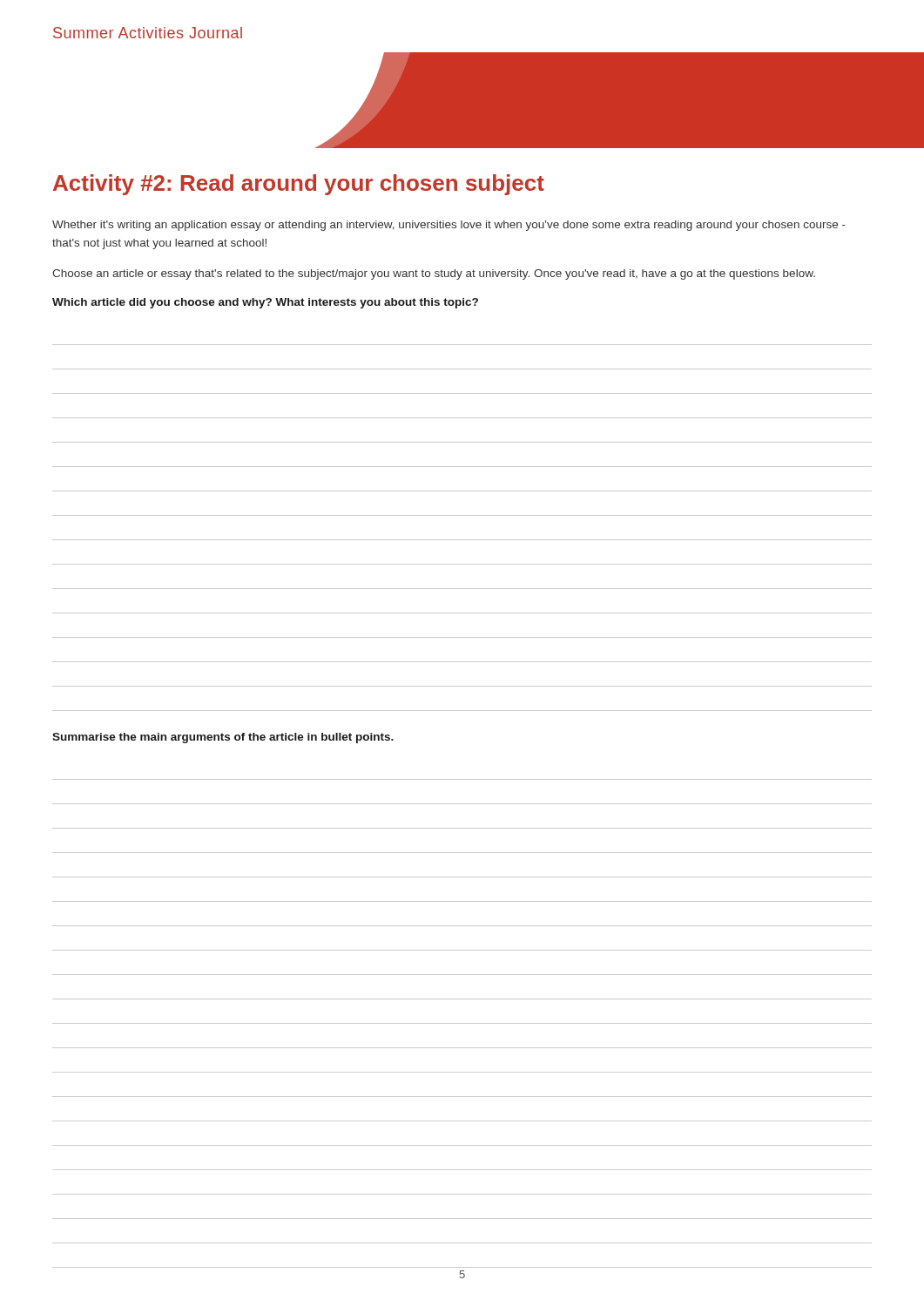Navigate to the passage starting "Which article did you"
The image size is (924, 1307).
click(462, 302)
